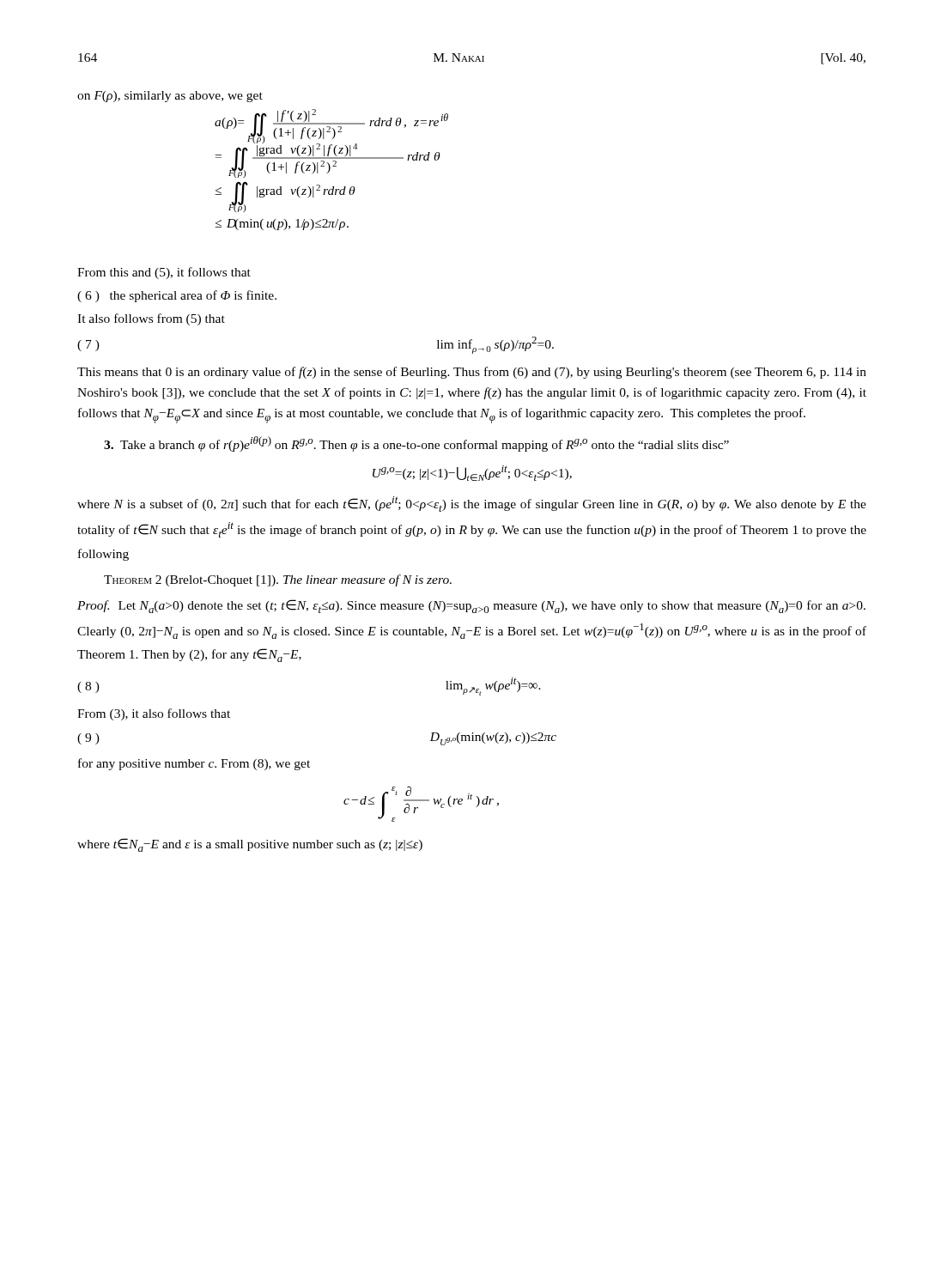Screen dimensions: 1288x935
Task: Select the text block that reads "It also follows from (5)"
Action: pos(151,318)
